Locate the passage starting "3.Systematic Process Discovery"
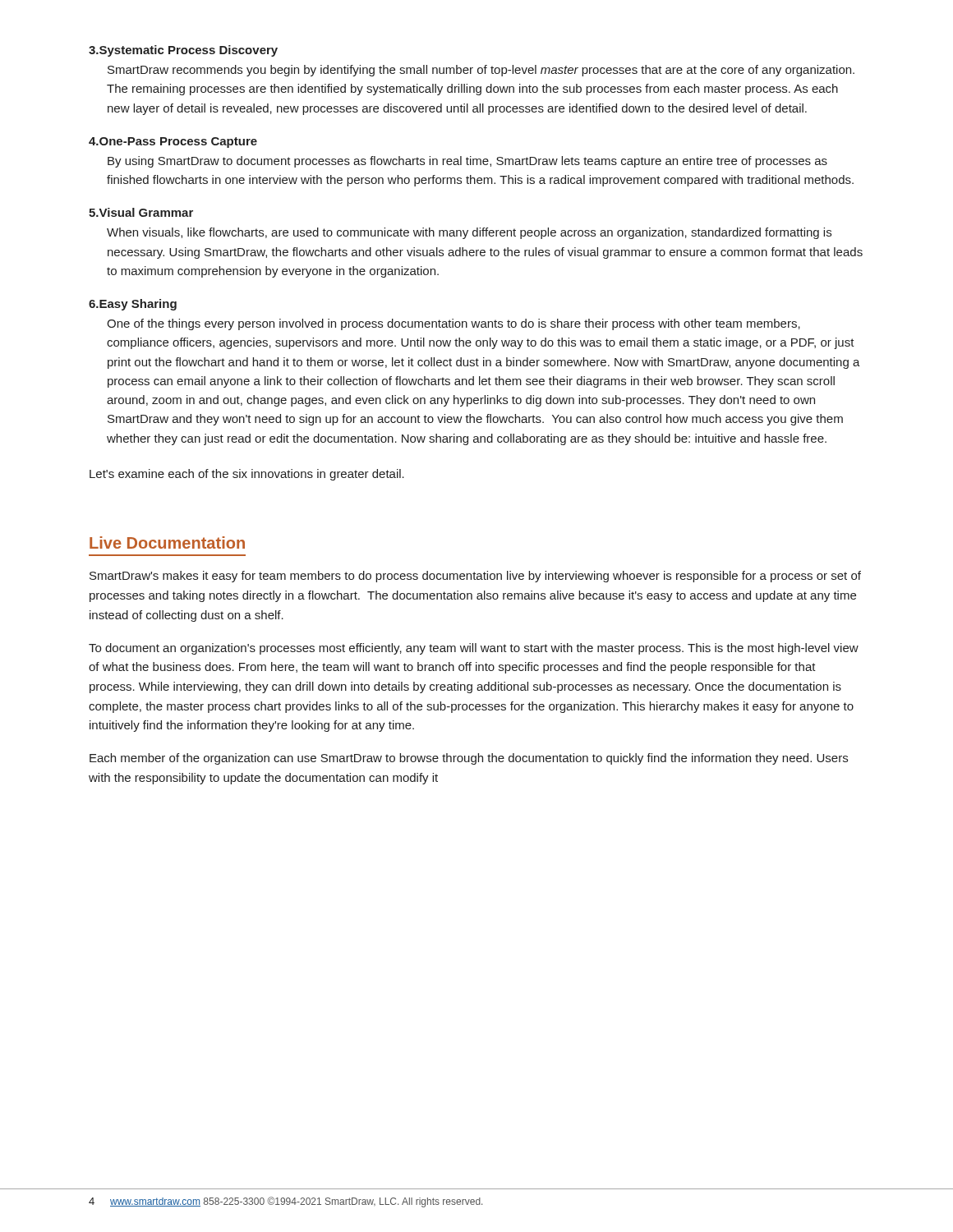This screenshot has width=953, height=1232. click(x=183, y=50)
